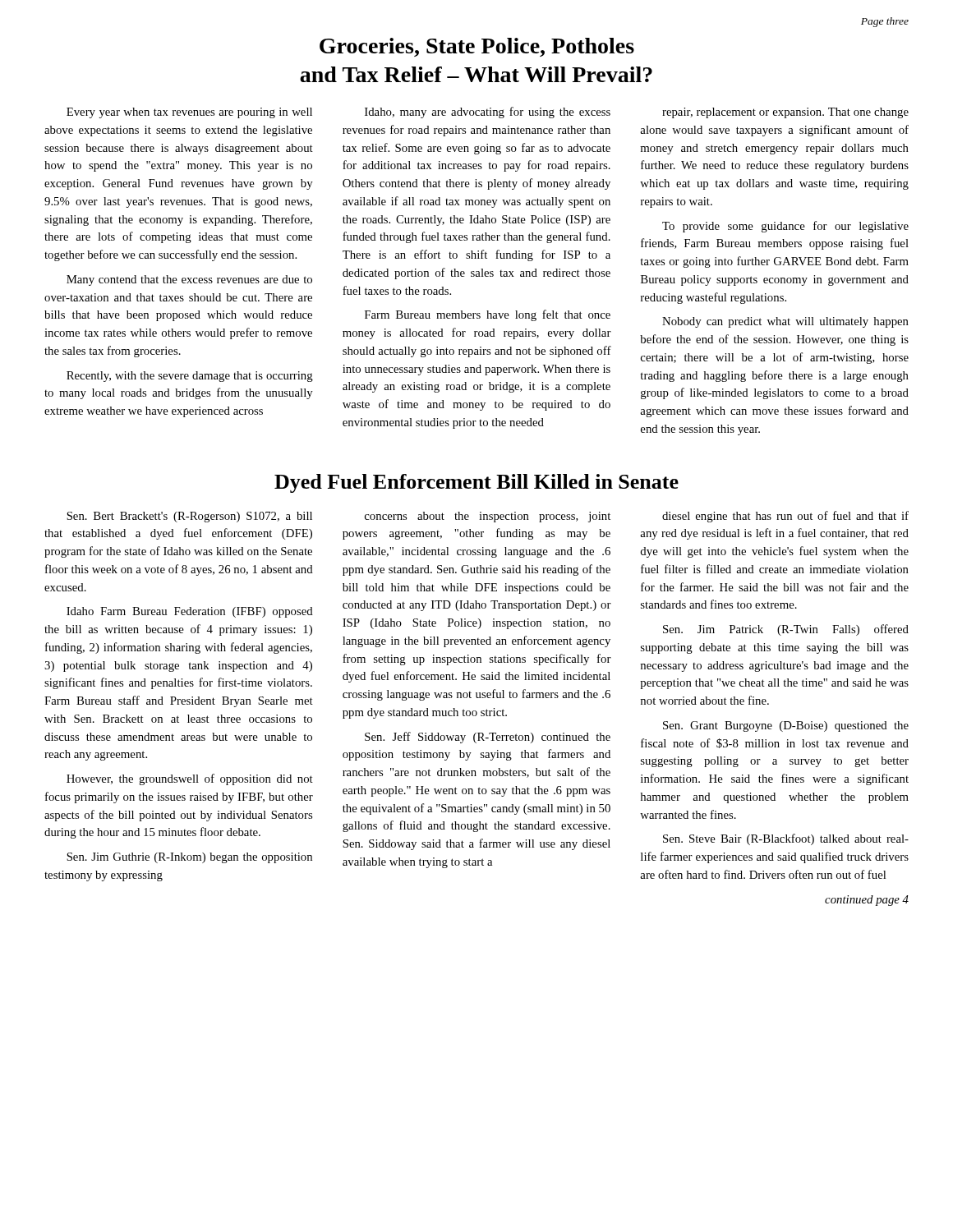Find the block on this page that starts "diesel engine that has run out of fuel"
Viewport: 953px width, 1232px height.
[x=774, y=708]
